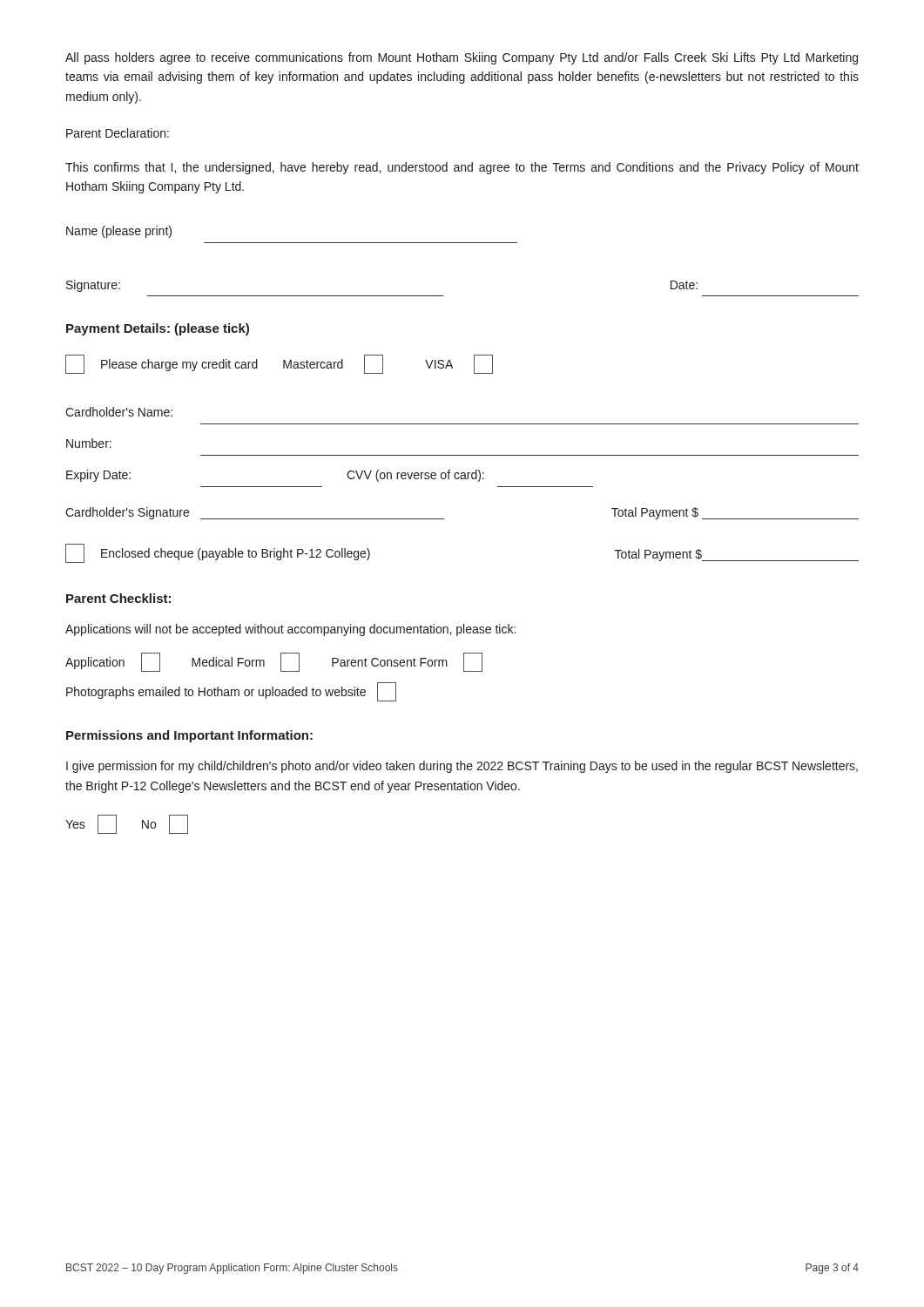924x1307 pixels.
Task: Find the text block starting "Yes No"
Action: (x=127, y=824)
